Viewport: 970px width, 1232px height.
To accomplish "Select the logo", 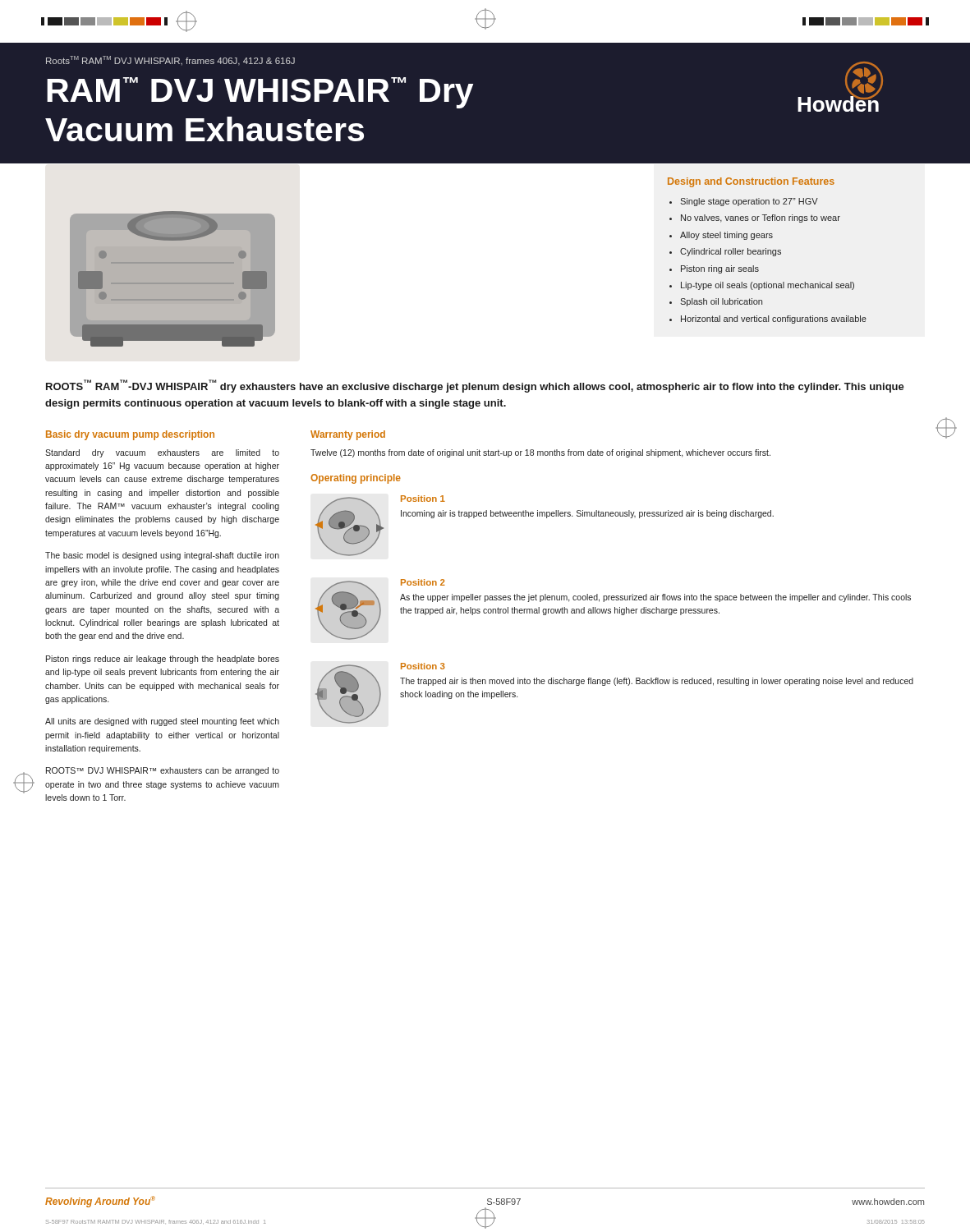I will (x=856, y=89).
